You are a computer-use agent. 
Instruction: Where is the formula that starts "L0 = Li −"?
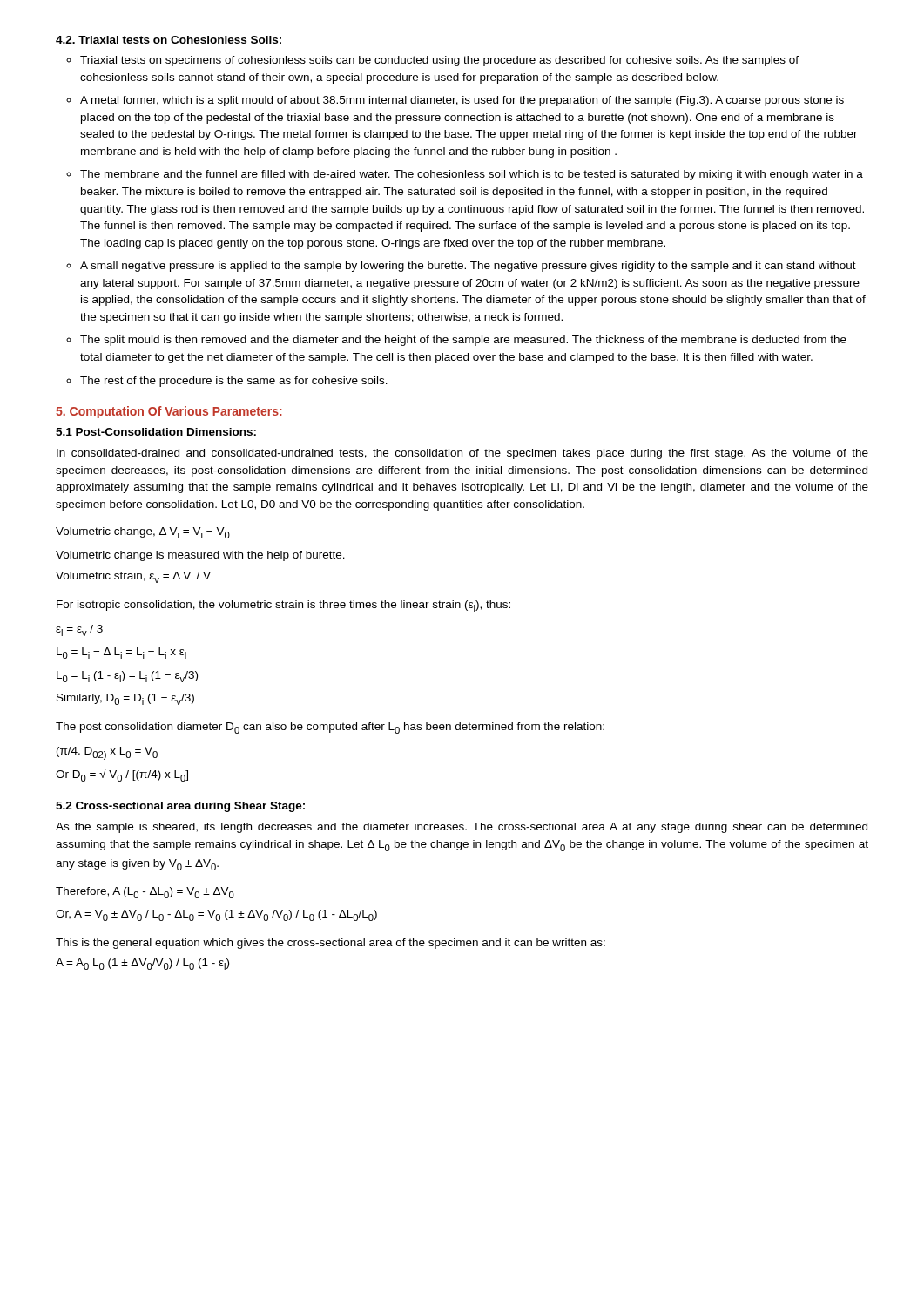tap(121, 653)
